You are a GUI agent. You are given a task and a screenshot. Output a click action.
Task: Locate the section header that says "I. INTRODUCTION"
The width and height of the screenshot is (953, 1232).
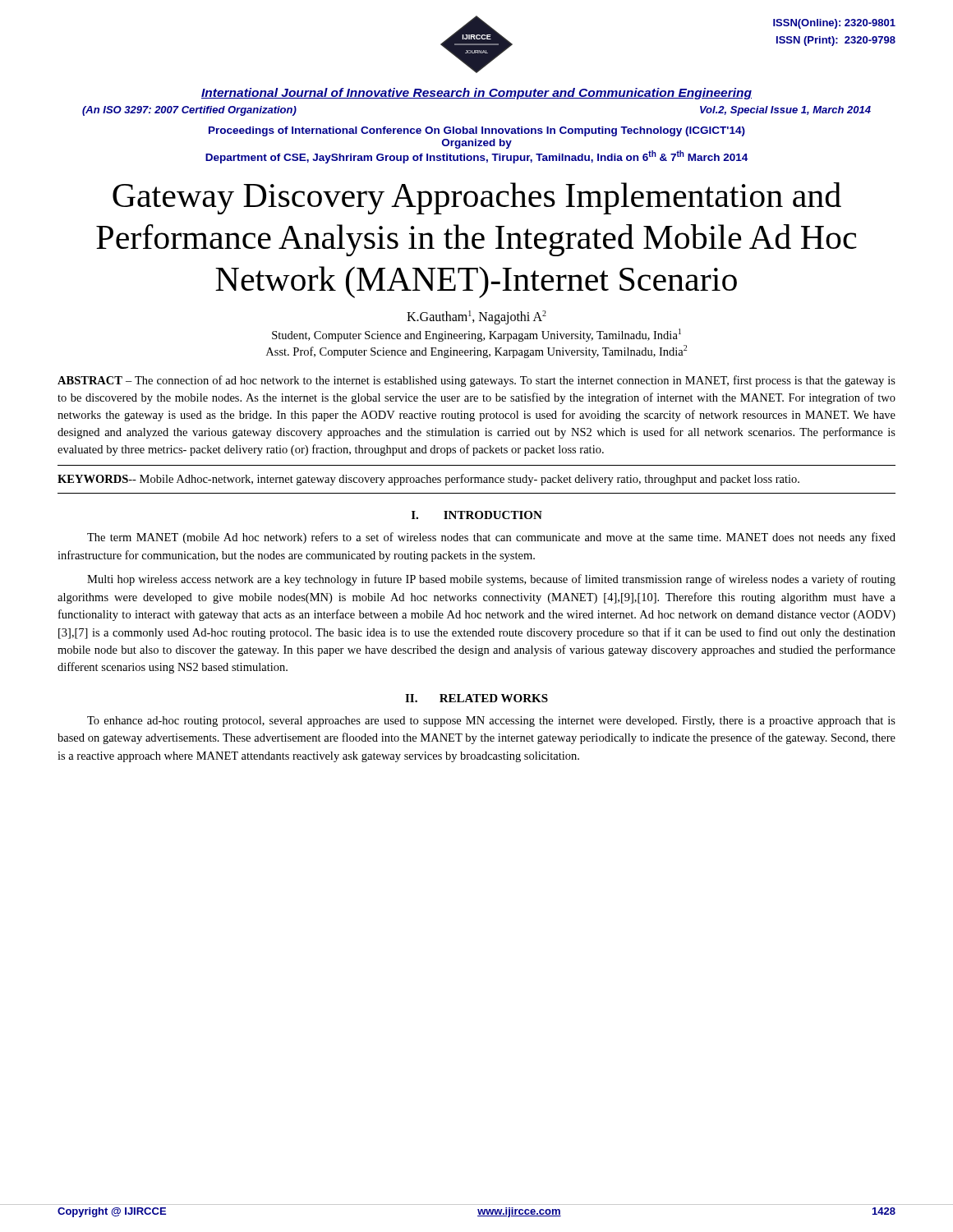tap(476, 515)
